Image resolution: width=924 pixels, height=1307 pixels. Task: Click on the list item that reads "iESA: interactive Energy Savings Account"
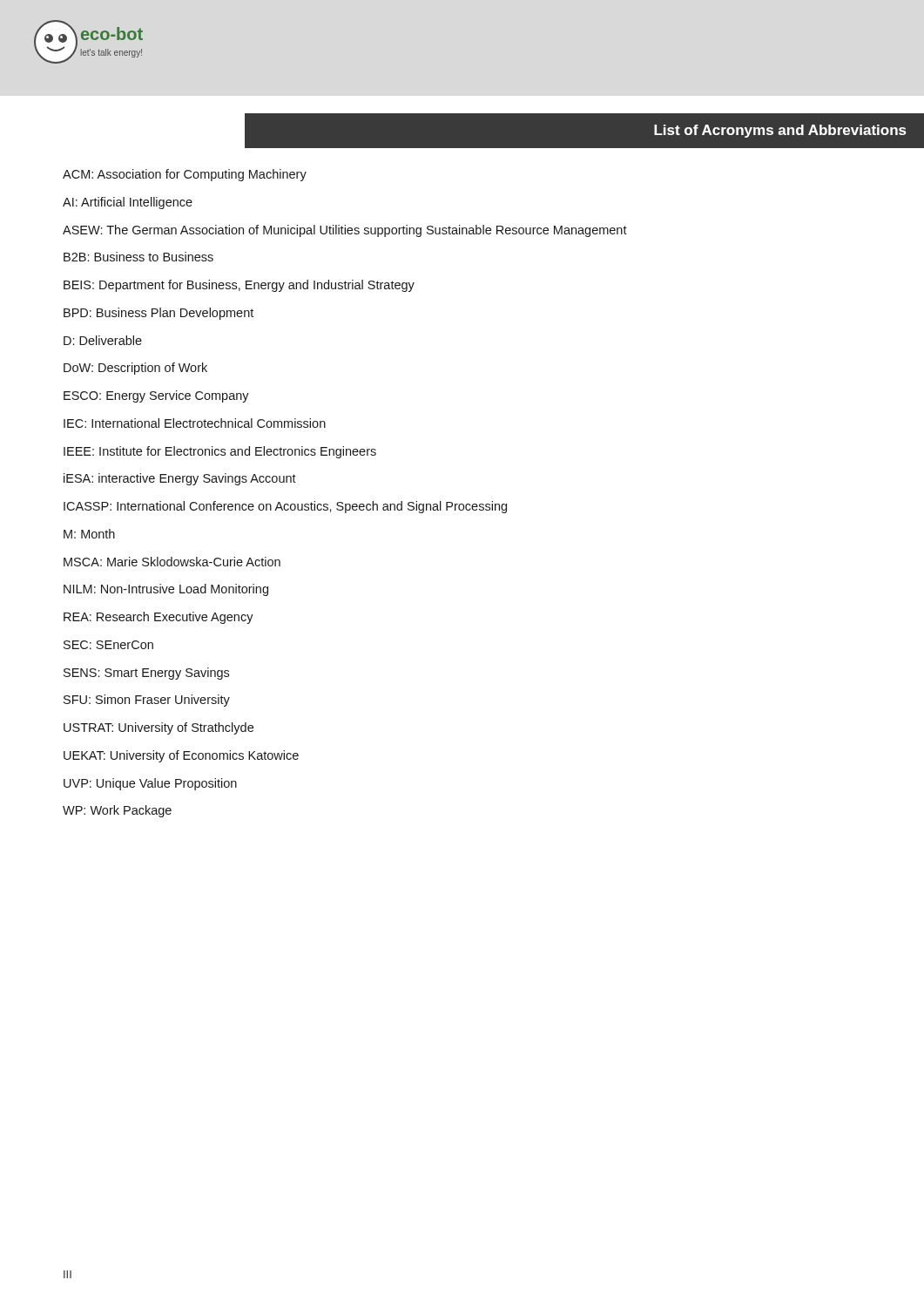click(179, 479)
